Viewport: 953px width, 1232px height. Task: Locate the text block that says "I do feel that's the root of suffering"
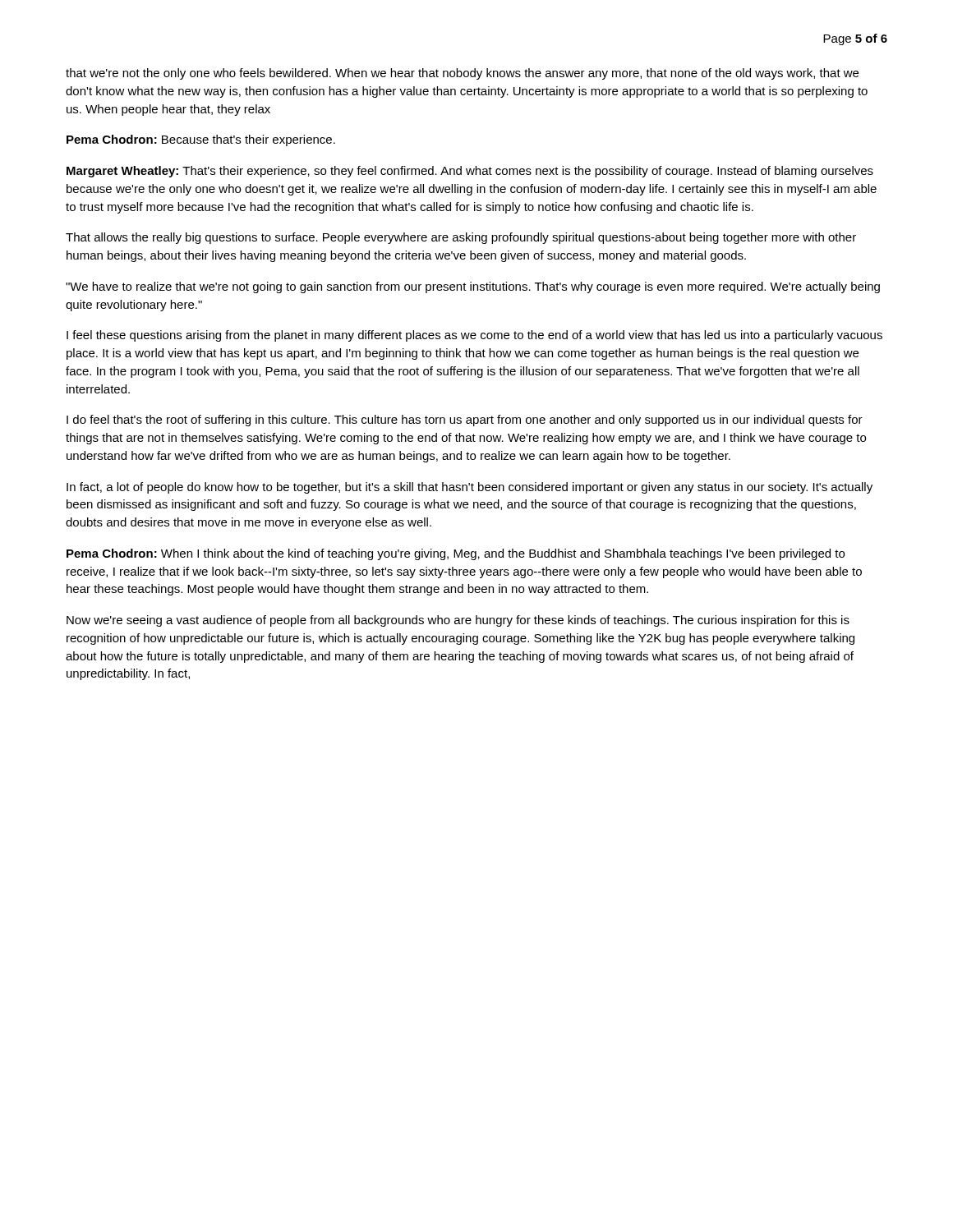pos(466,437)
